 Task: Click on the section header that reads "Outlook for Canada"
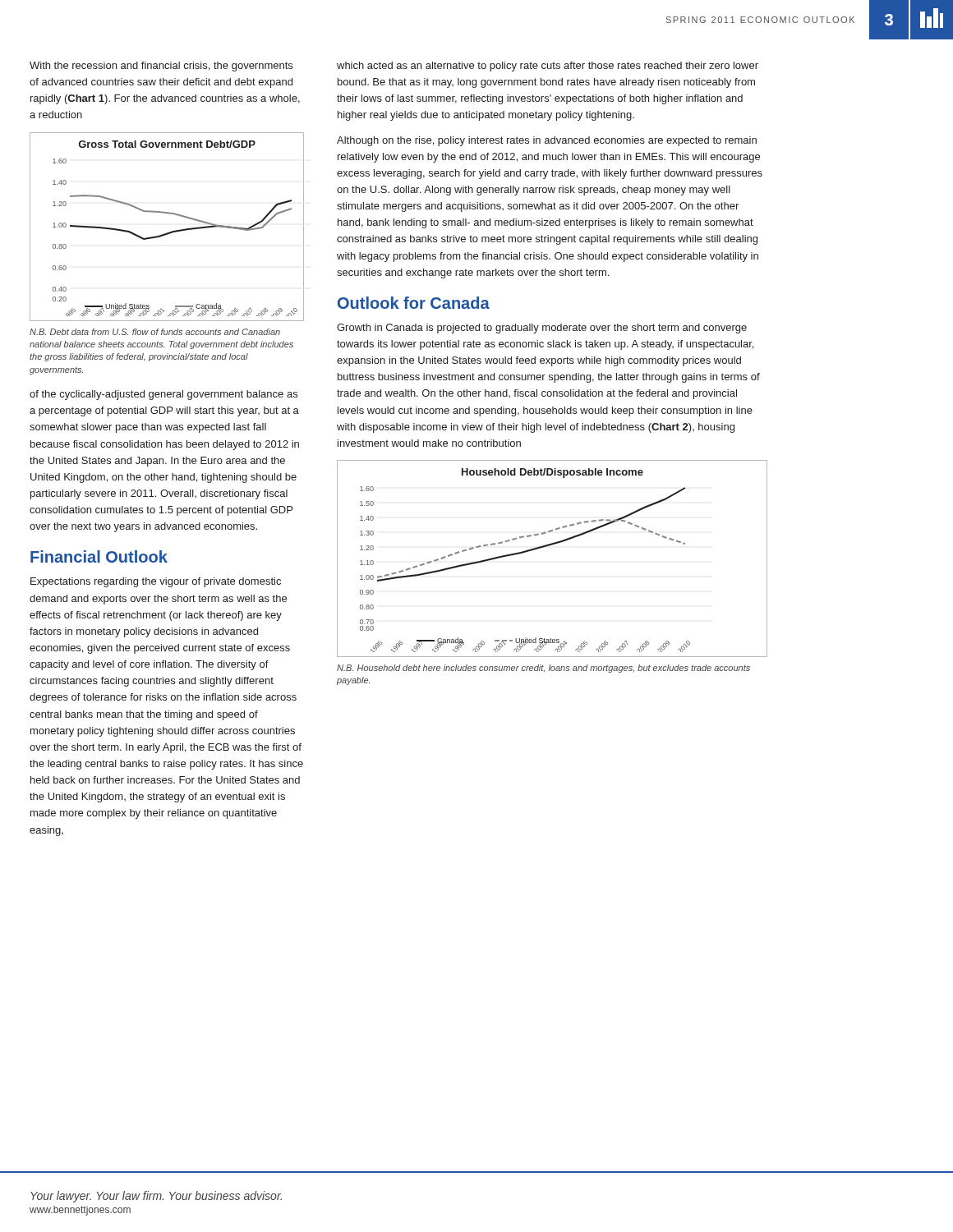pyautogui.click(x=413, y=303)
